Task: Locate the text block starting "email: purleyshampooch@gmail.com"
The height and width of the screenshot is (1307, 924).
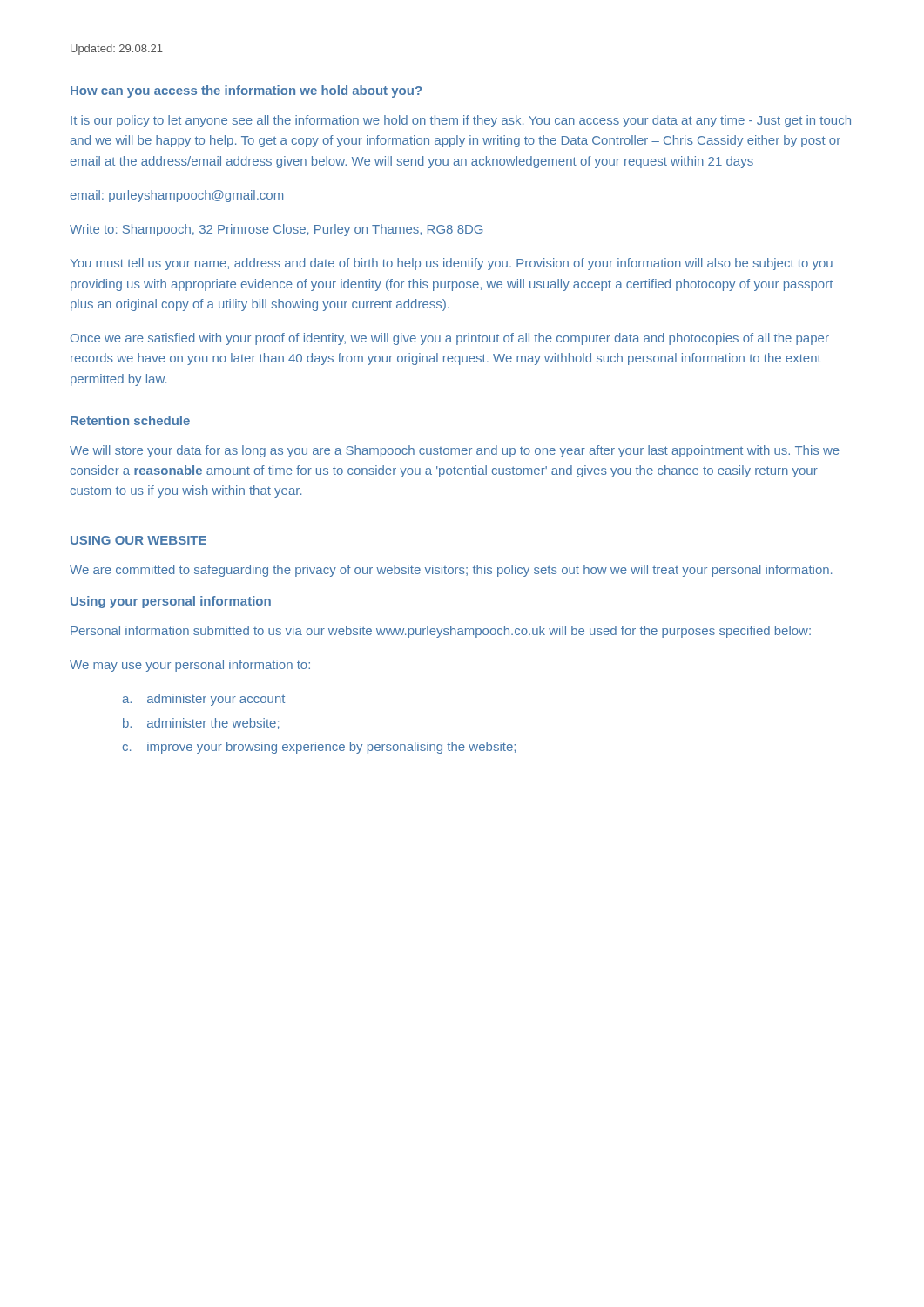Action: pos(177,195)
